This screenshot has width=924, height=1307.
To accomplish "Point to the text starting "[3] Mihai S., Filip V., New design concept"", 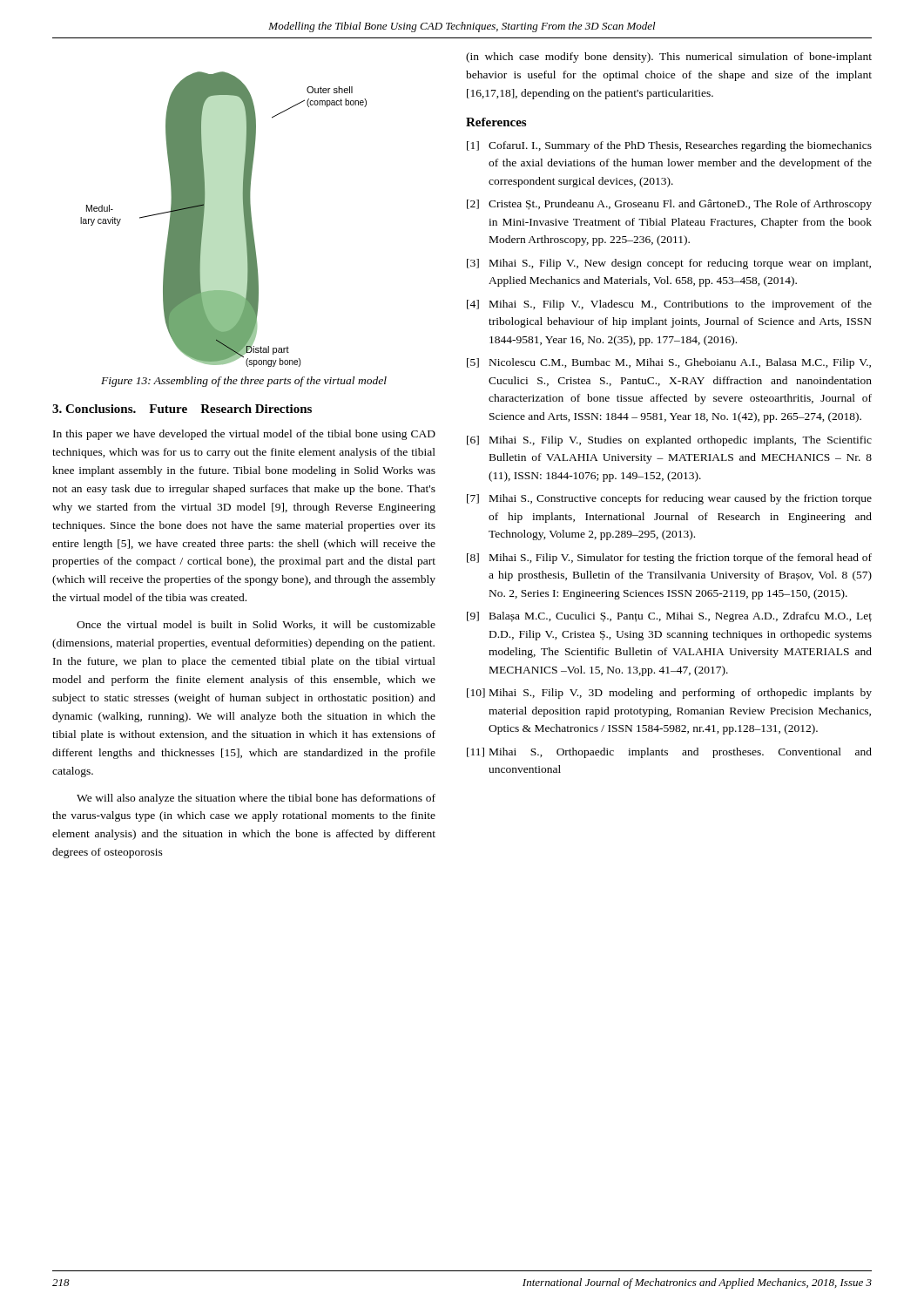I will point(669,272).
